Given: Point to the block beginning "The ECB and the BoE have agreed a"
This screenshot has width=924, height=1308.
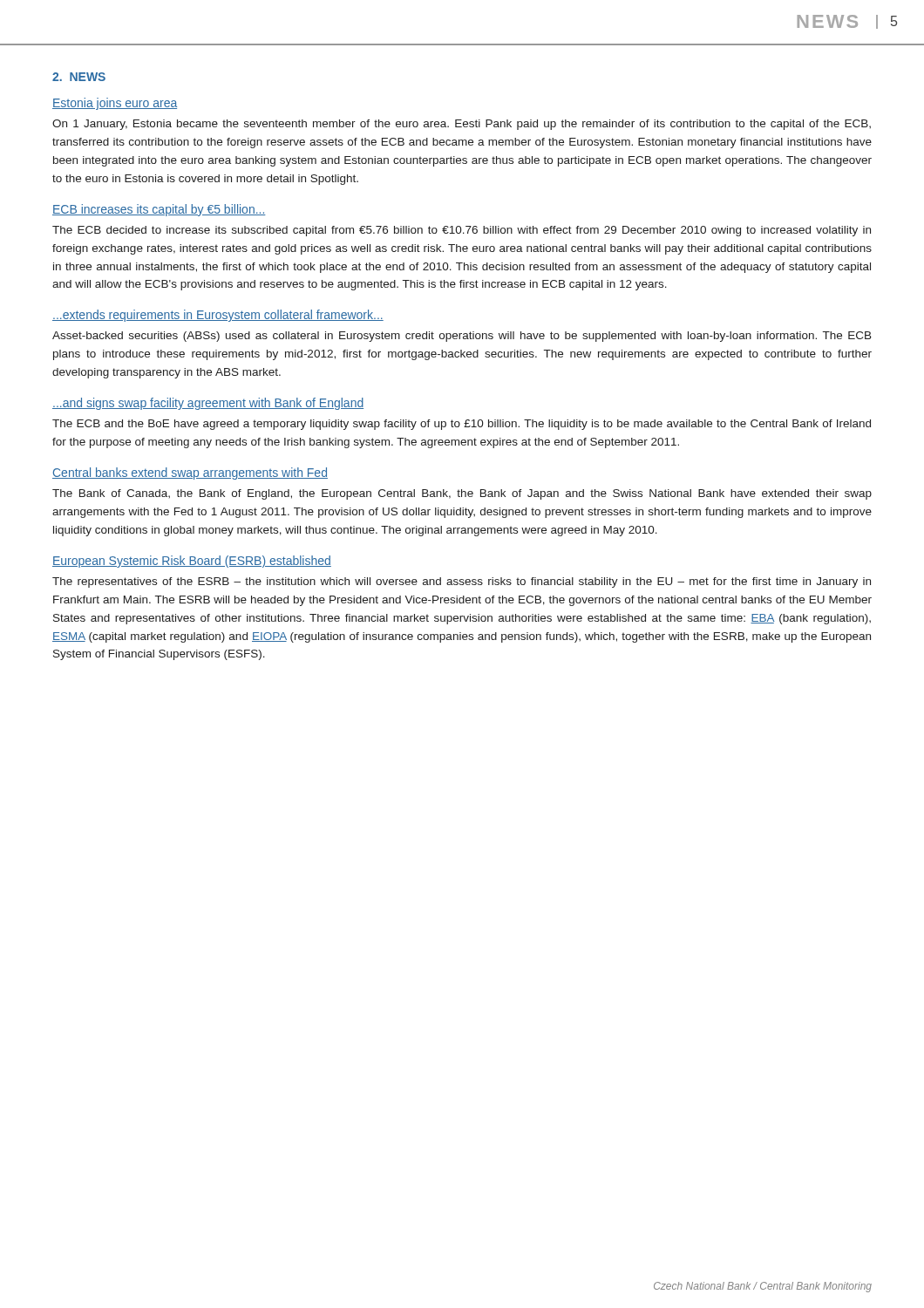Looking at the screenshot, I should (x=462, y=433).
